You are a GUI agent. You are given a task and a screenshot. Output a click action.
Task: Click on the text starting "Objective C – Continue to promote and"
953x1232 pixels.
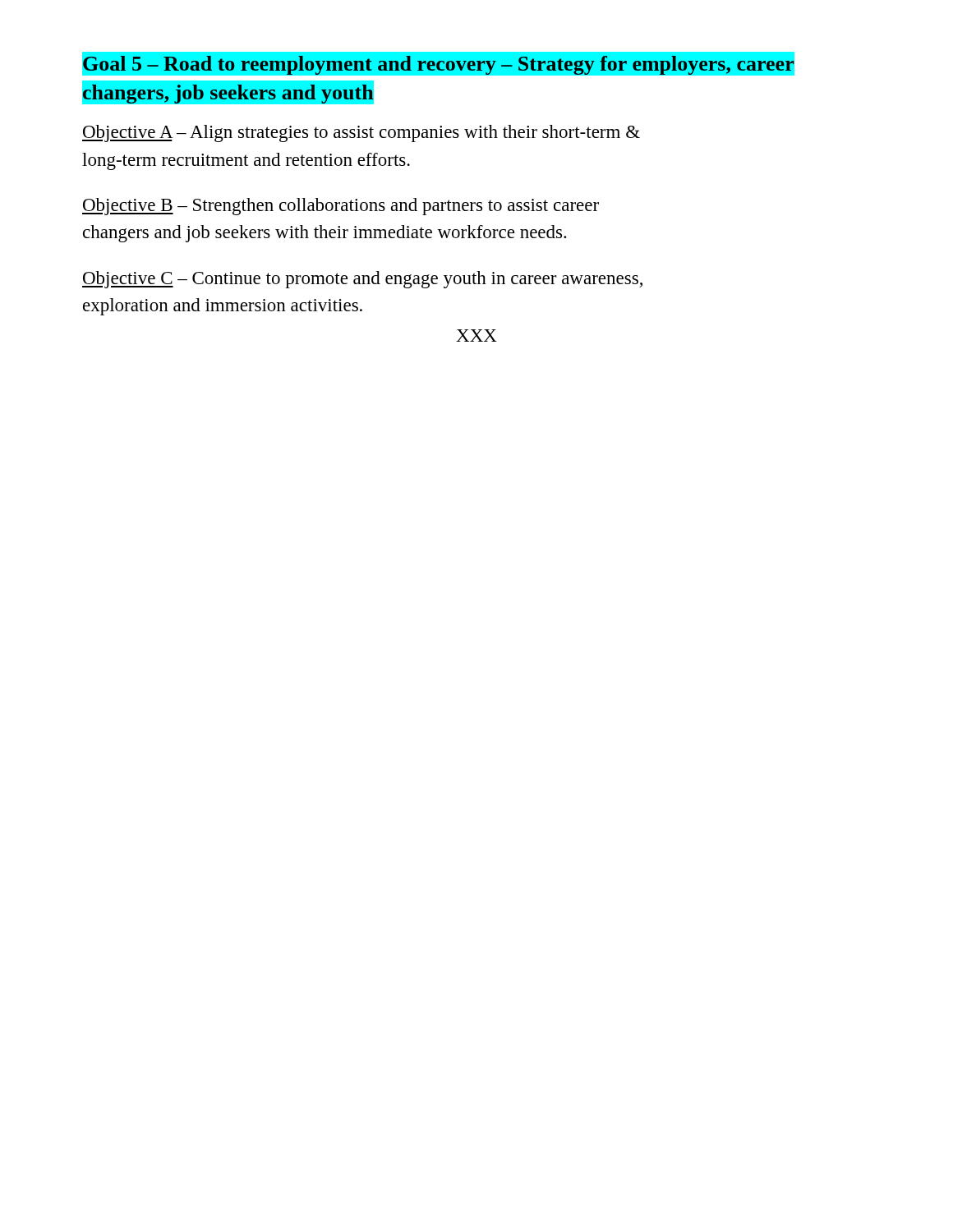[362, 280]
